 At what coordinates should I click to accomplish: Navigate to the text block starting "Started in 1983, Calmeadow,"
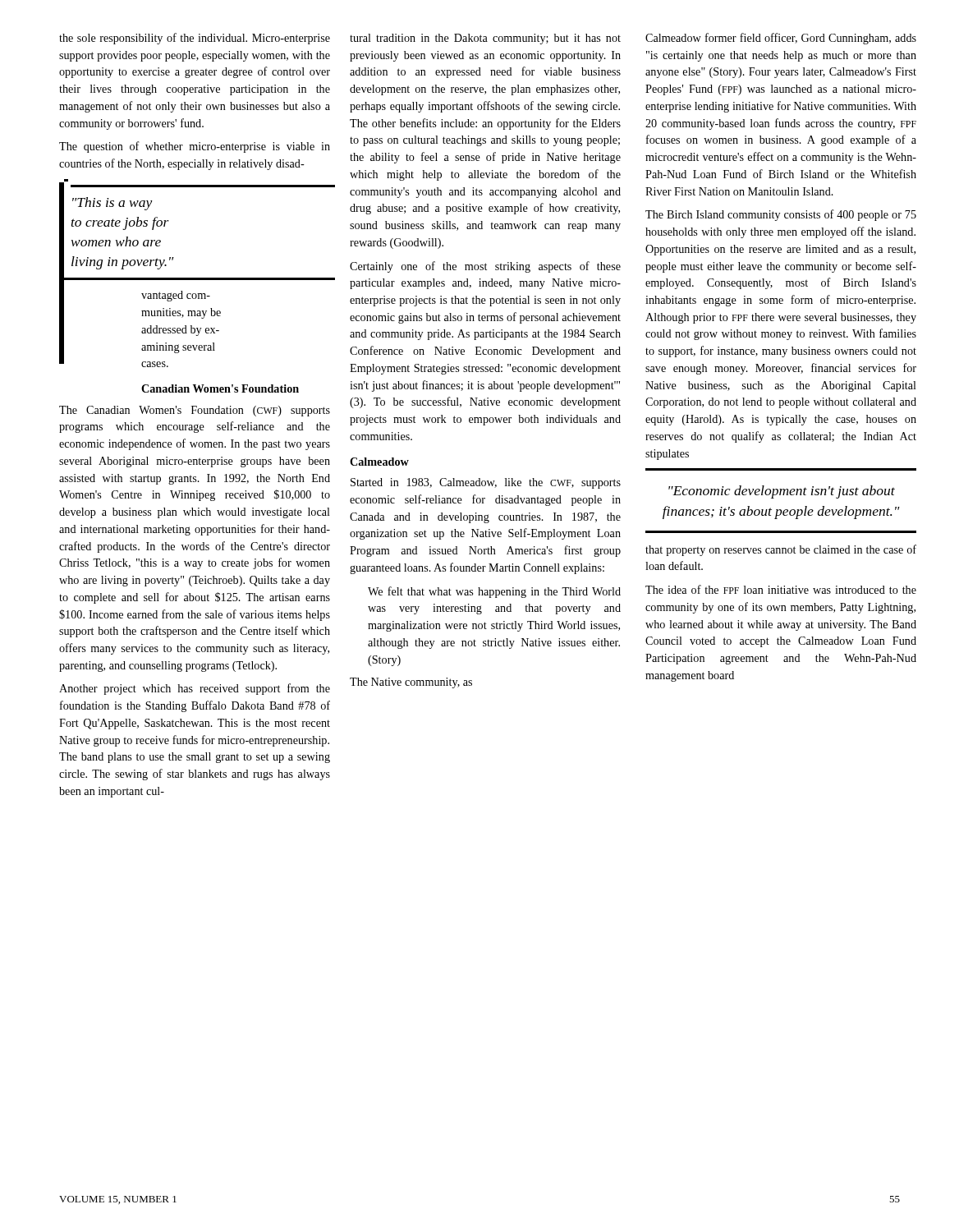click(485, 525)
